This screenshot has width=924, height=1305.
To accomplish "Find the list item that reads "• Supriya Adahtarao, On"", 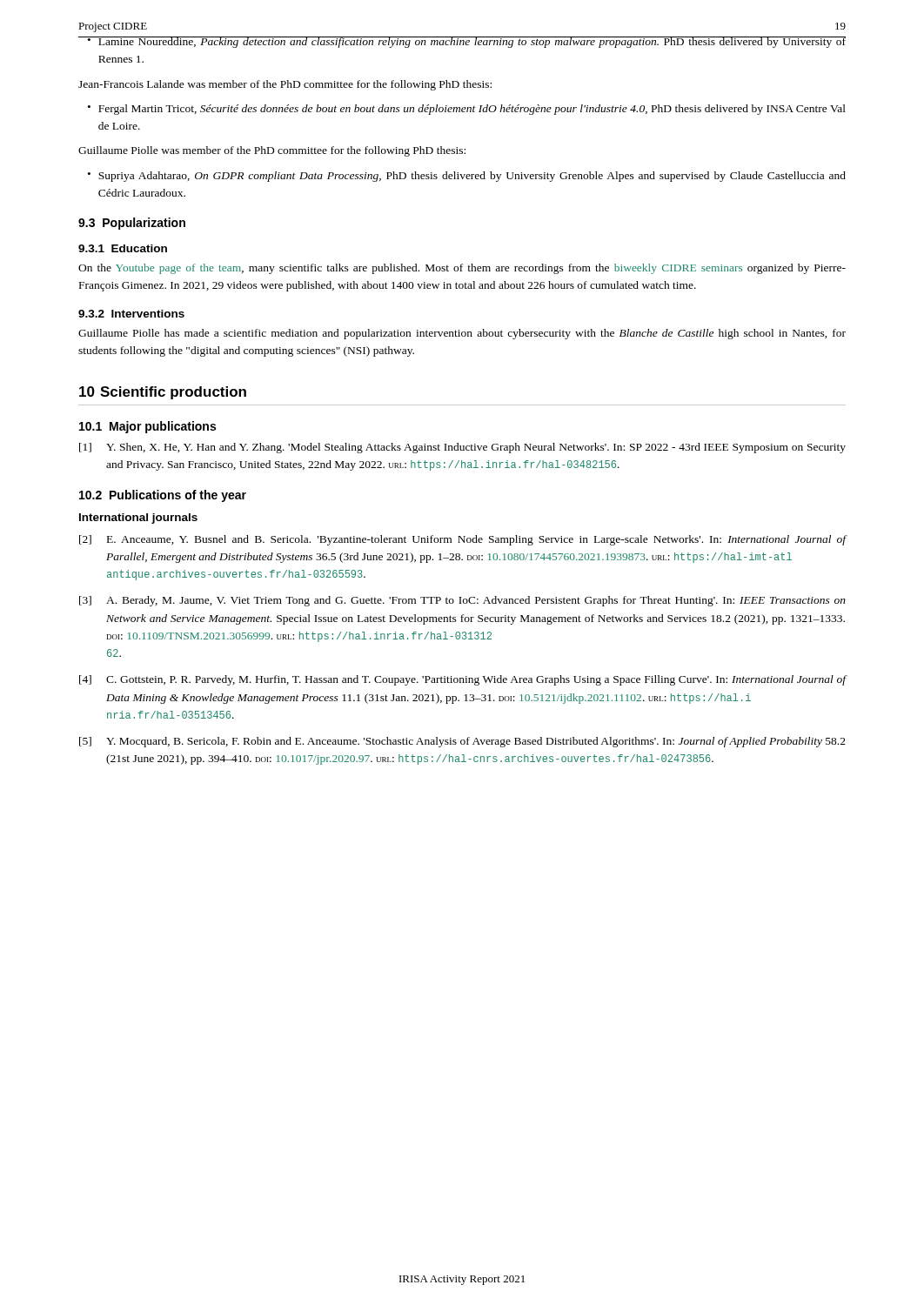I will point(466,184).
